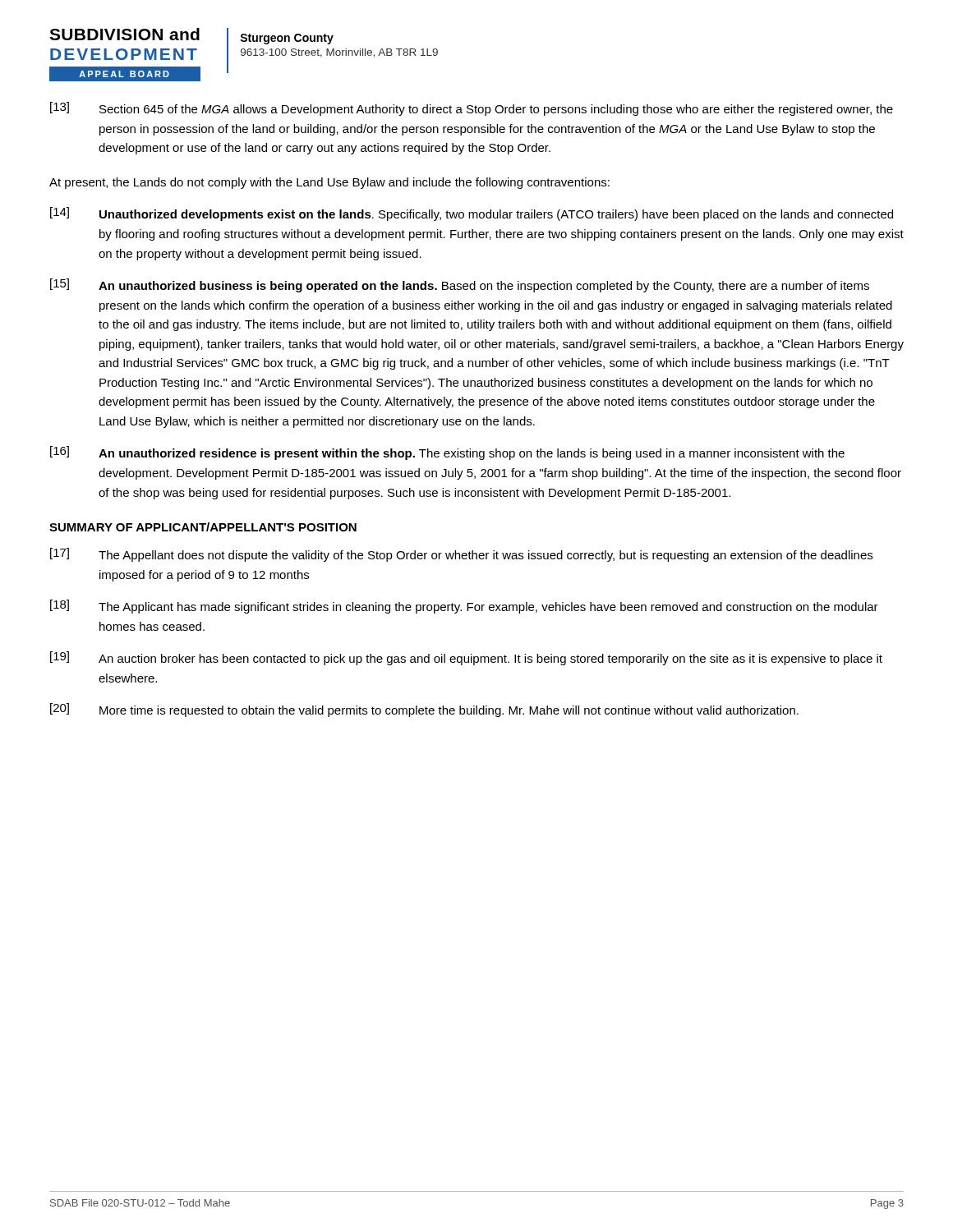Screen dimensions: 1232x953
Task: Locate the block of text that opens with "At present, the"
Action: point(330,182)
